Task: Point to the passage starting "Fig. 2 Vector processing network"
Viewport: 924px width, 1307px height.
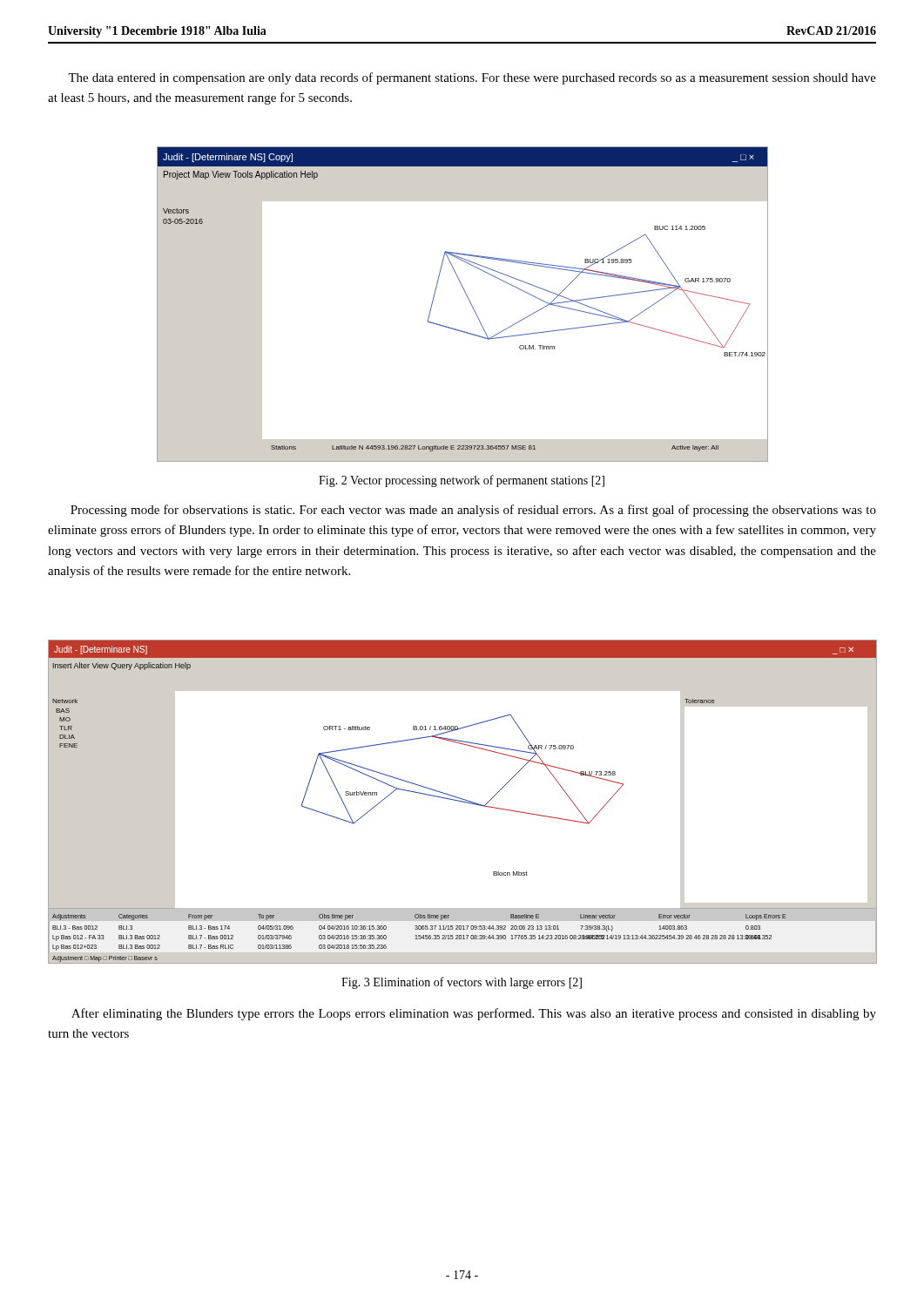Action: (462, 481)
